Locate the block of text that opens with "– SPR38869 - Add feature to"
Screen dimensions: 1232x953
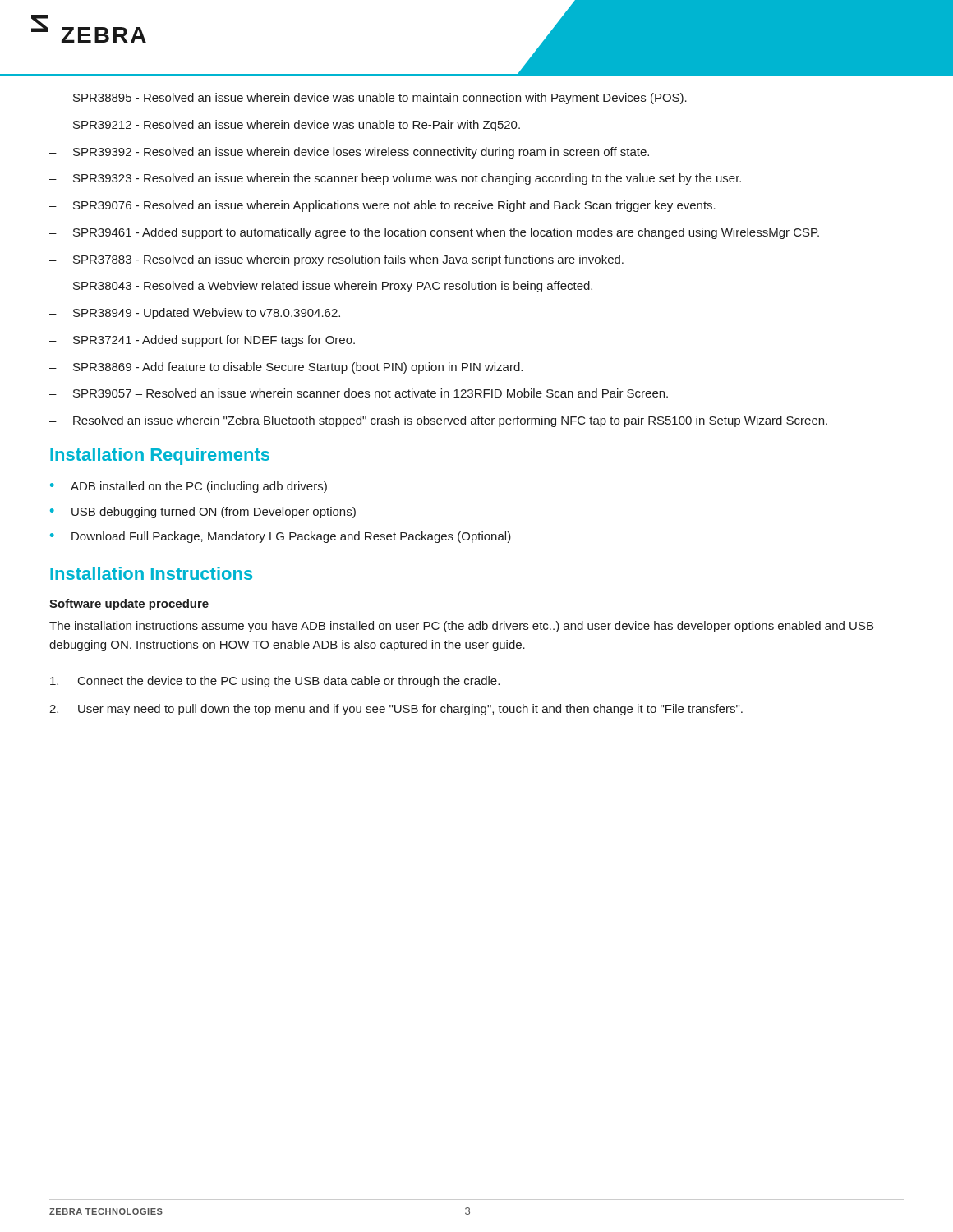pyautogui.click(x=287, y=367)
